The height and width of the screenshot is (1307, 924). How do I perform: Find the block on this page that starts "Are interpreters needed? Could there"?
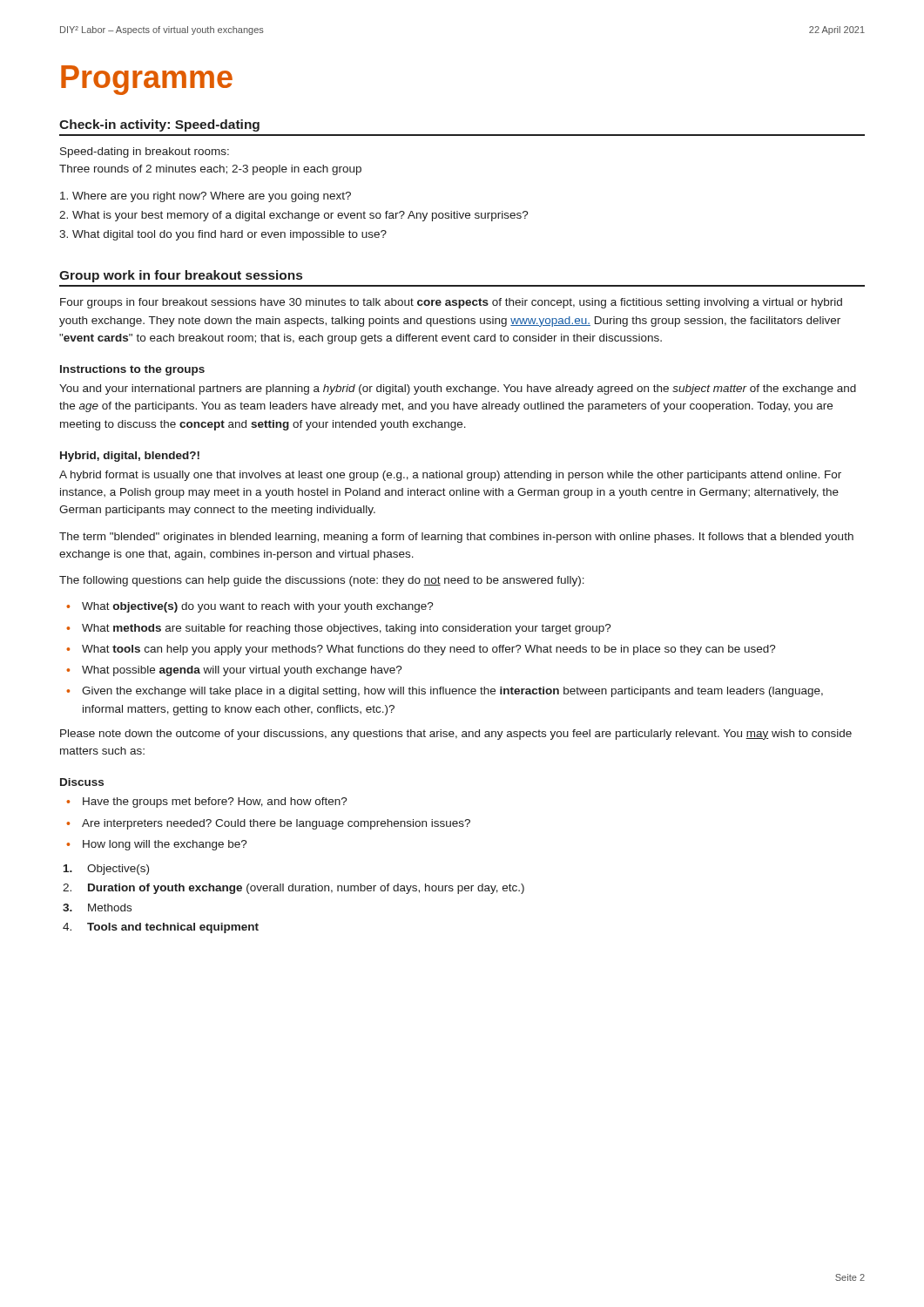(276, 822)
